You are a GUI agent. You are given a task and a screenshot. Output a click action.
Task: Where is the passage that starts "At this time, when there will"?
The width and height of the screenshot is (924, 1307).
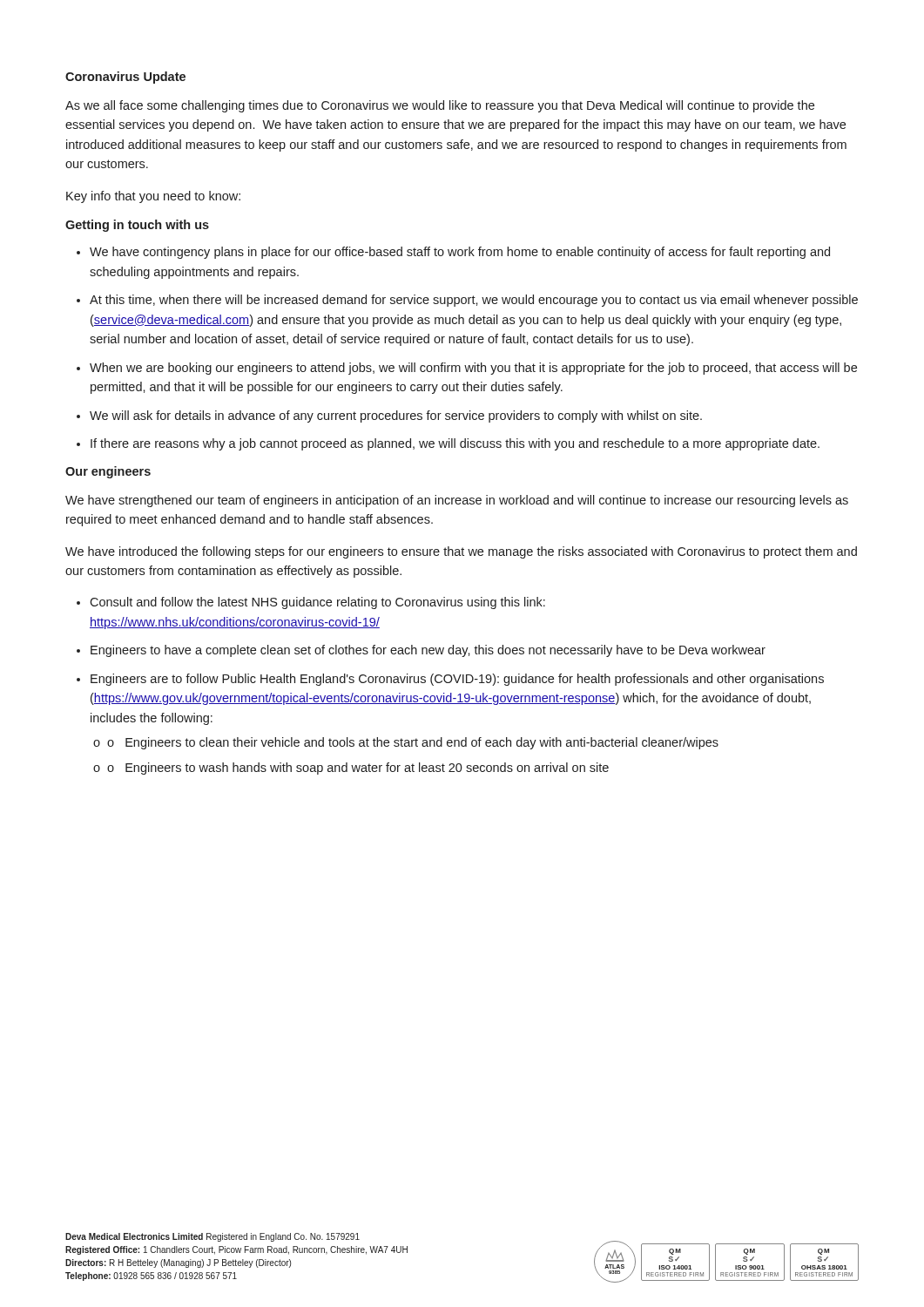(x=474, y=320)
